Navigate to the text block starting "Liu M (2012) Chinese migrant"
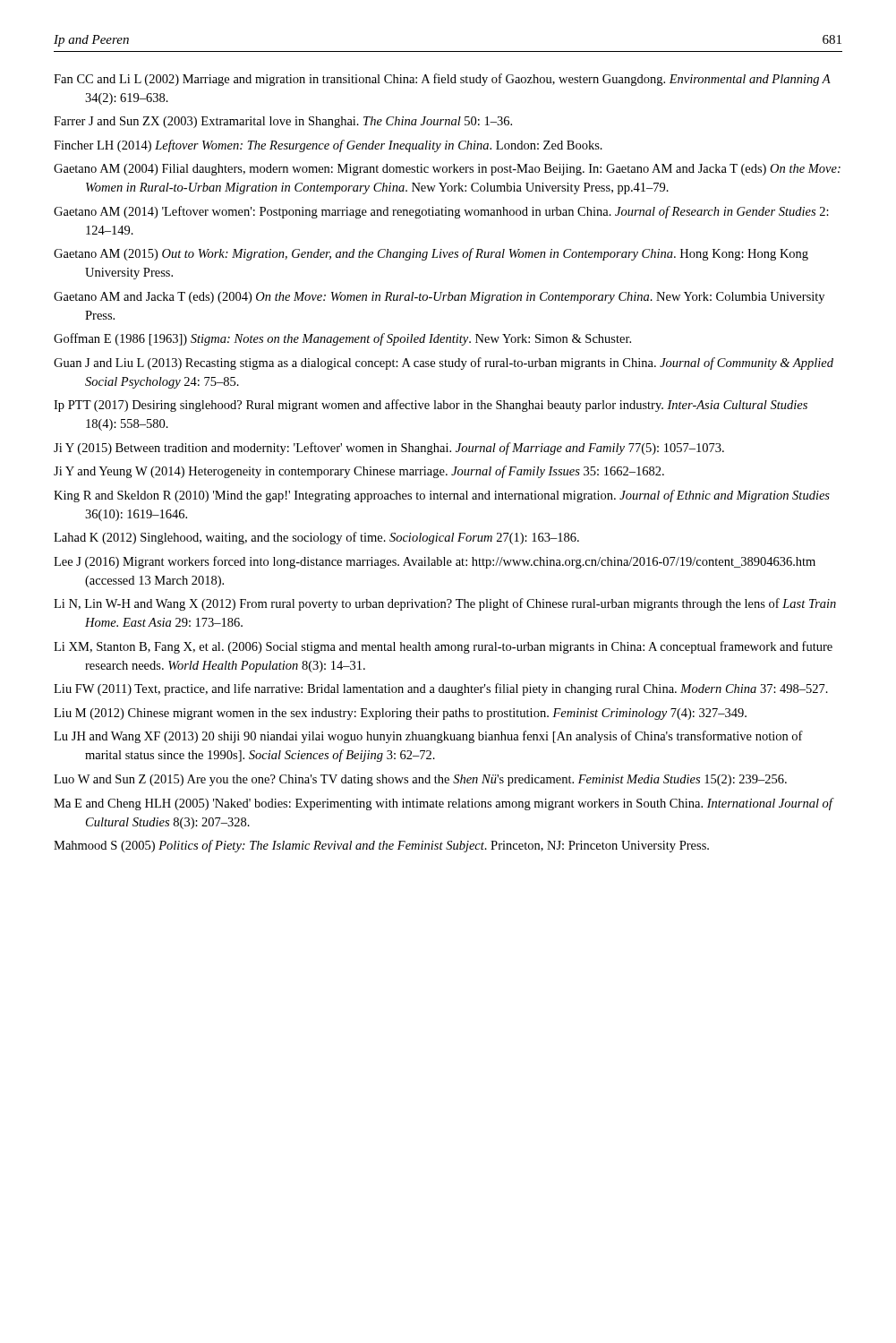Viewport: 896px width, 1343px height. tap(401, 713)
